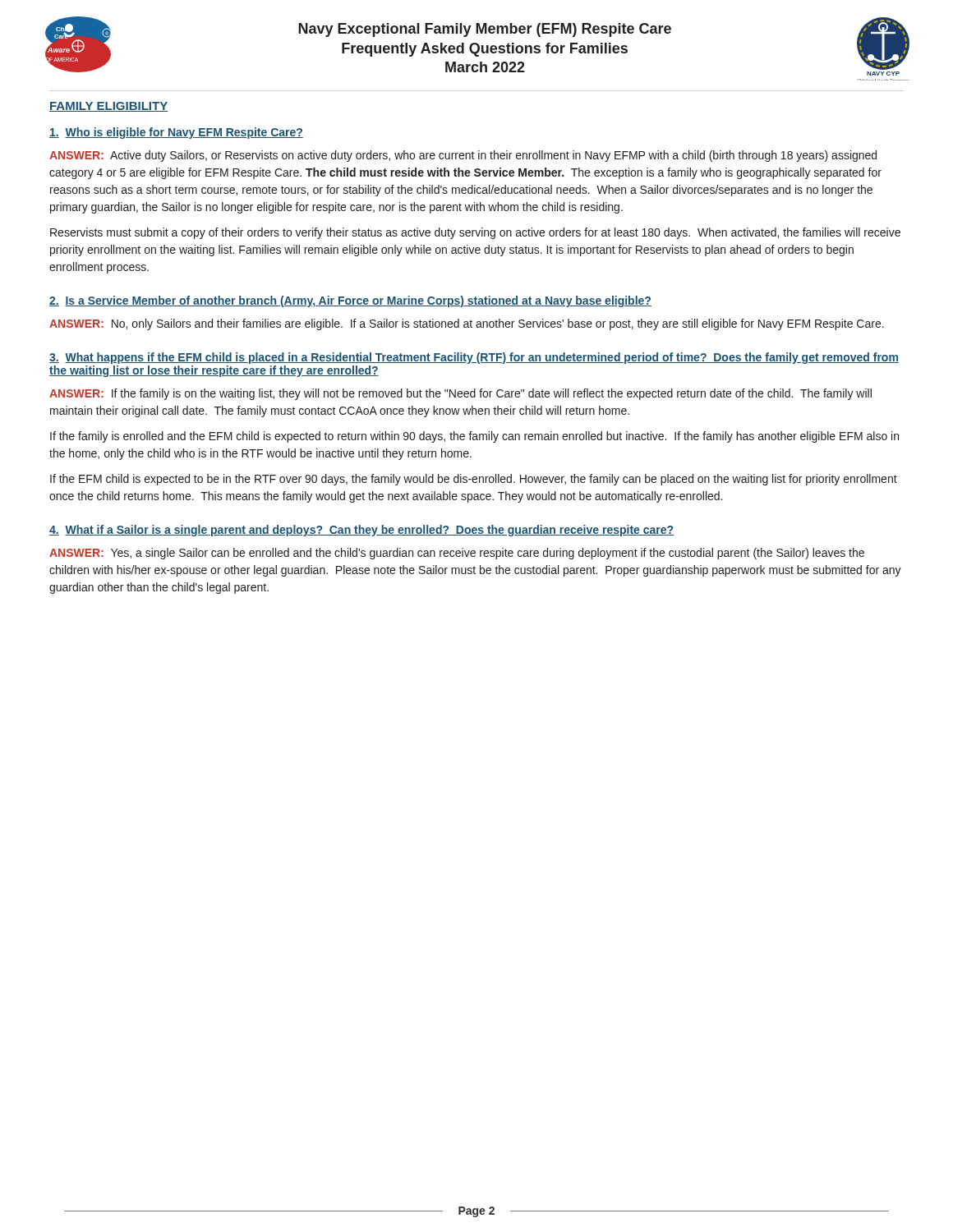Viewport: 953px width, 1232px height.
Task: Select the text block that reads "ANSWER: Active duty Sailors, or"
Action: pos(465,181)
